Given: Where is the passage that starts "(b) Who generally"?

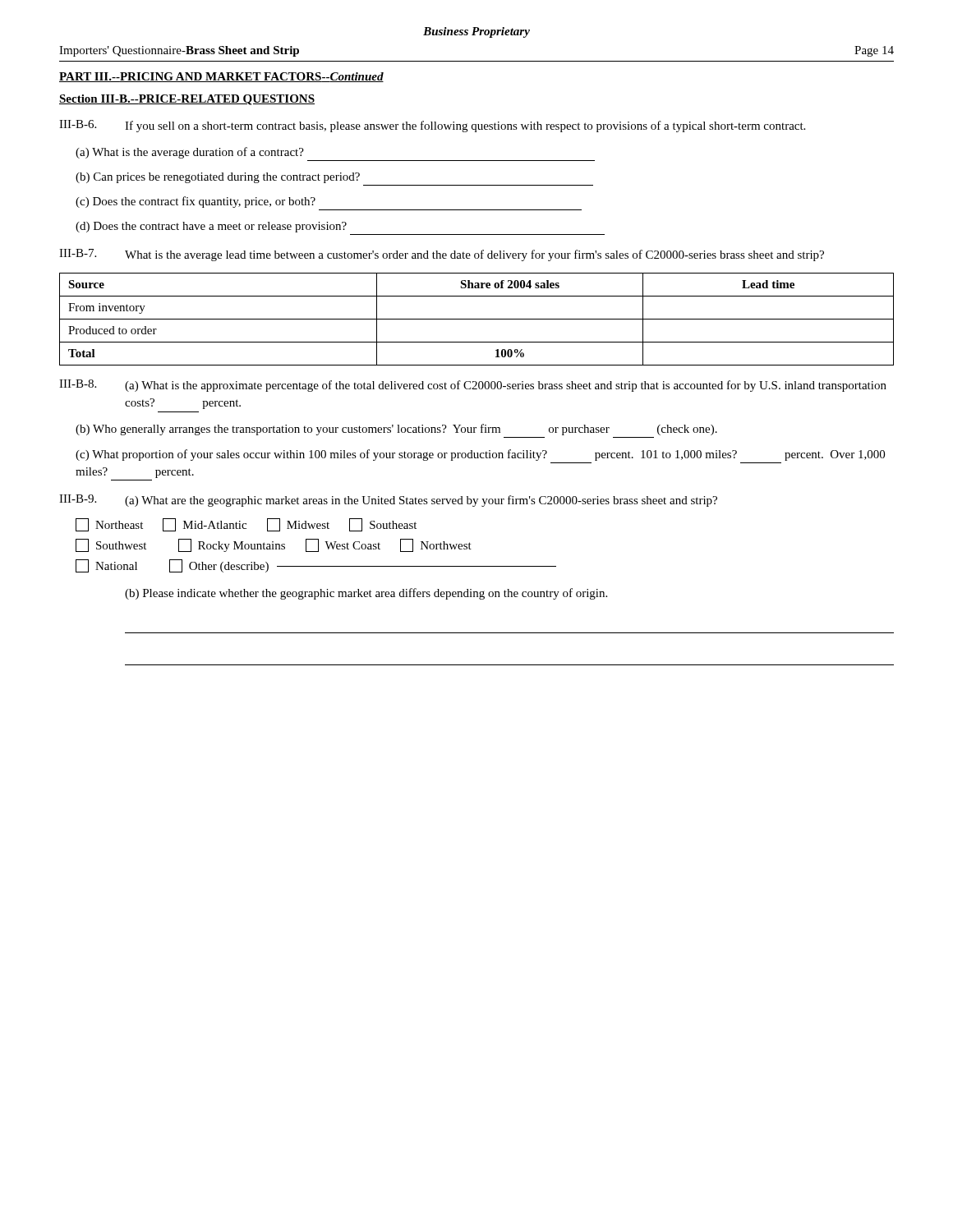Looking at the screenshot, I should [x=397, y=430].
